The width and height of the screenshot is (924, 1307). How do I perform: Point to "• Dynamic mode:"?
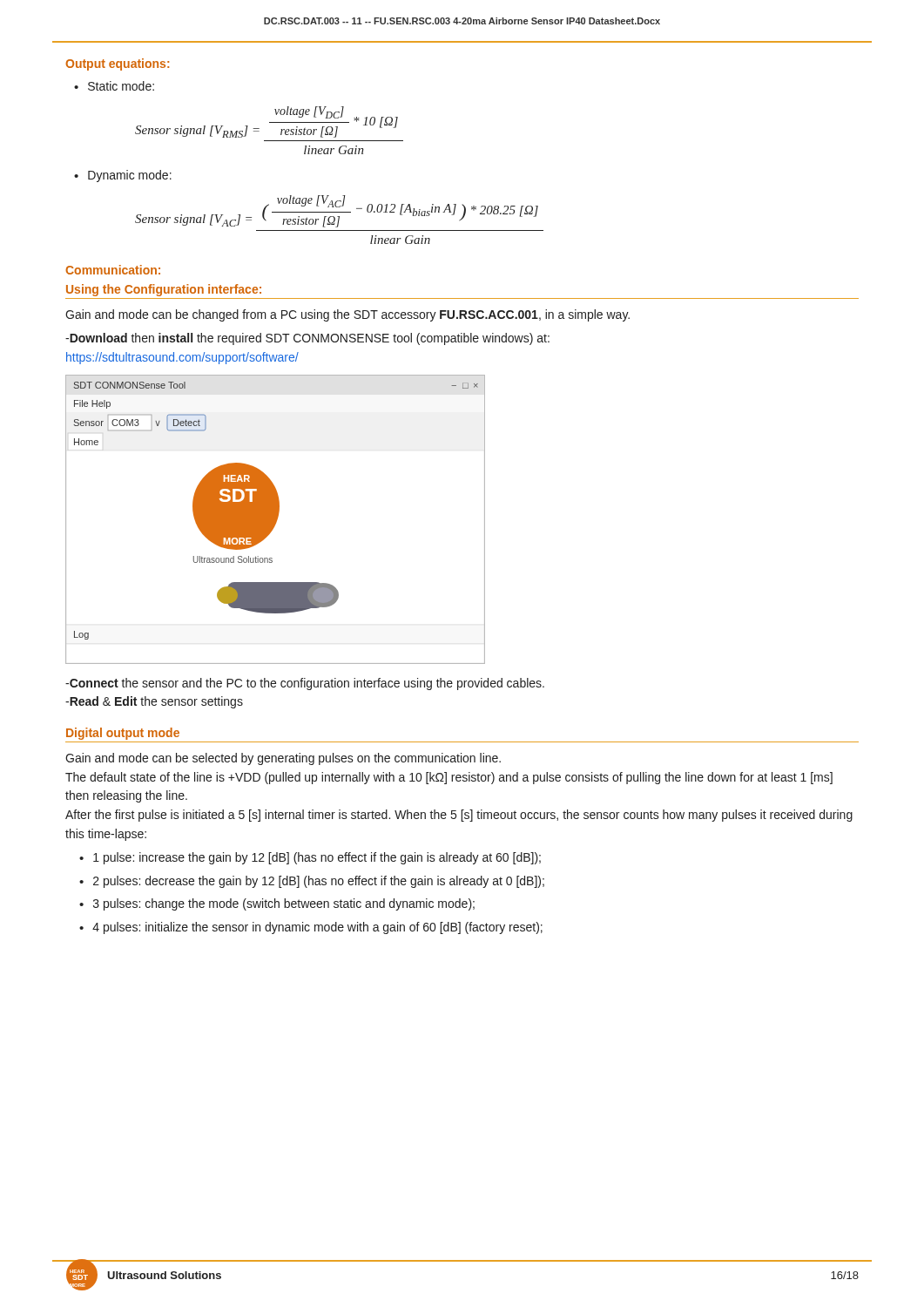pos(123,176)
